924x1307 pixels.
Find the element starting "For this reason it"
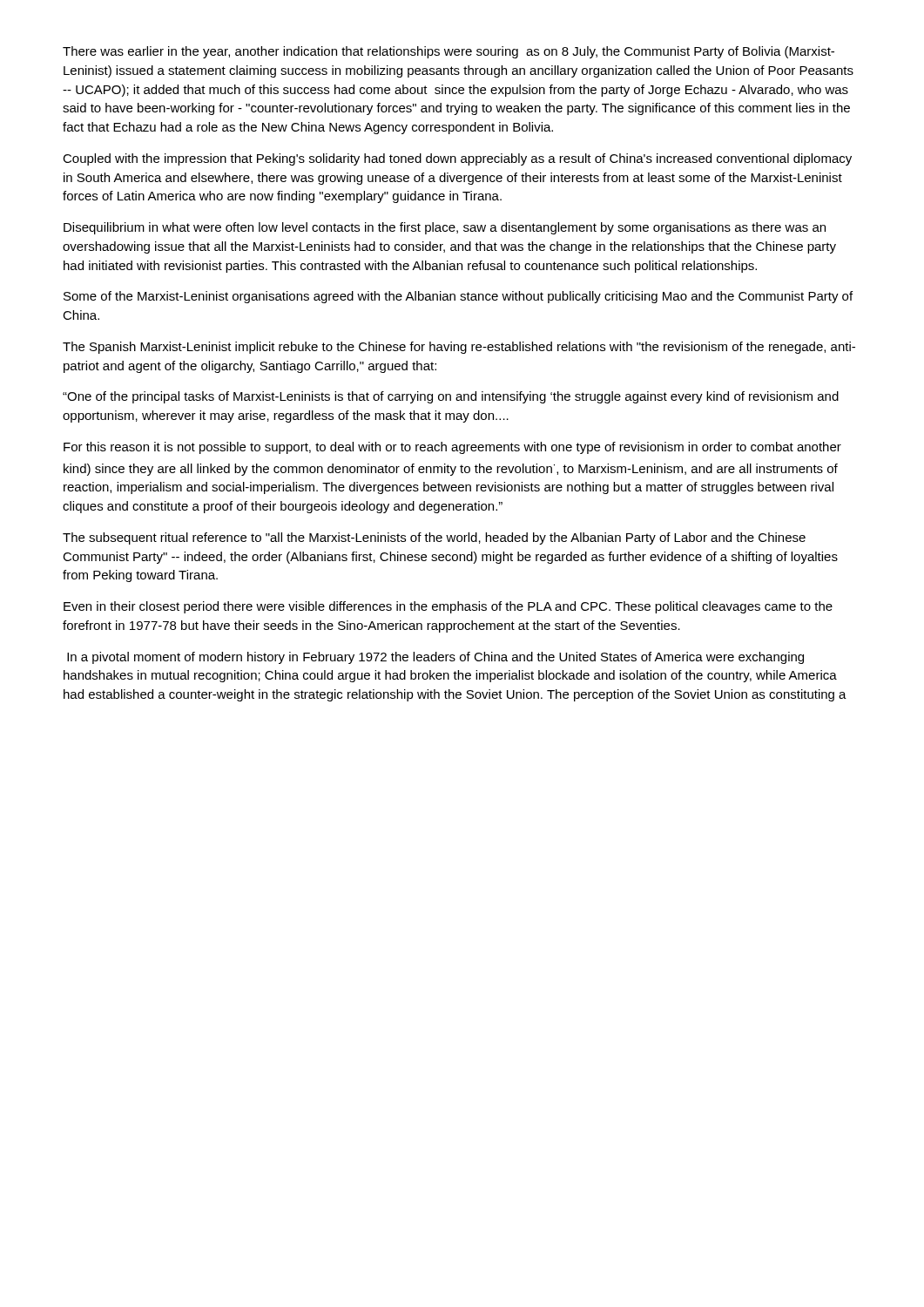(452, 476)
